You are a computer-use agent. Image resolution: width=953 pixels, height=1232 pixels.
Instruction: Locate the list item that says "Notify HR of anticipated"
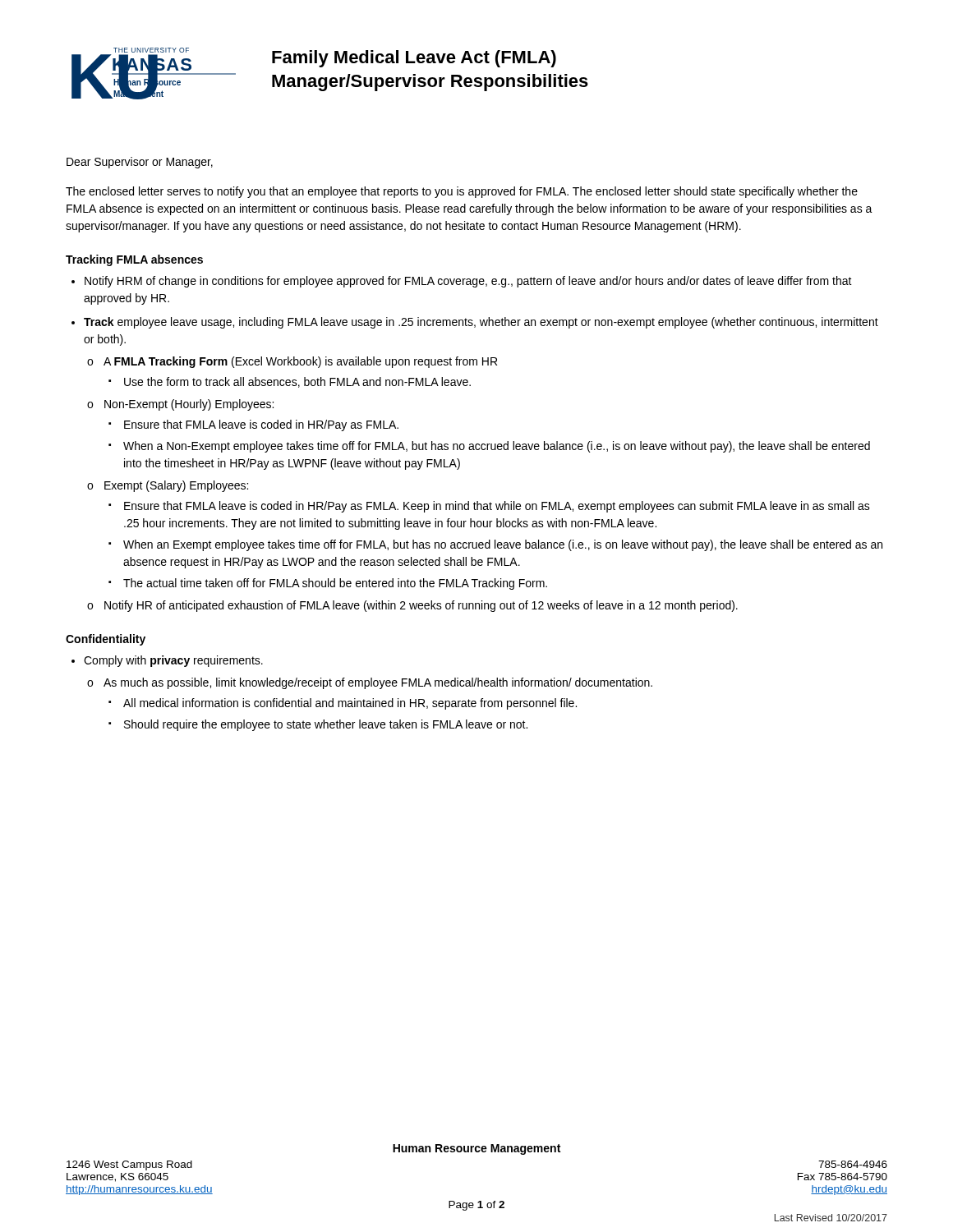(x=421, y=605)
